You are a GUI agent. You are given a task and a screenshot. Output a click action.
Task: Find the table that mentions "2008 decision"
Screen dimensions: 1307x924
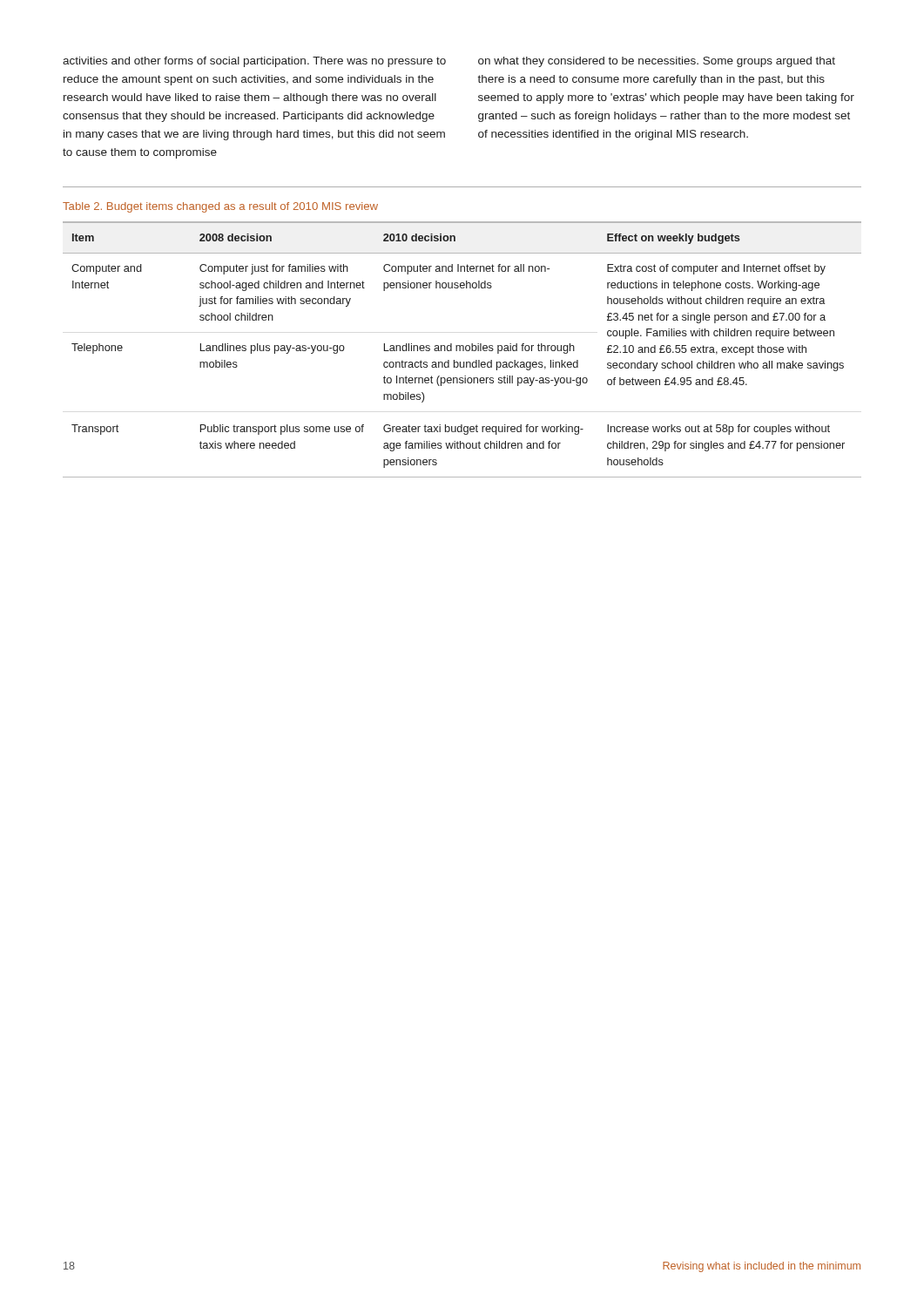(x=462, y=349)
